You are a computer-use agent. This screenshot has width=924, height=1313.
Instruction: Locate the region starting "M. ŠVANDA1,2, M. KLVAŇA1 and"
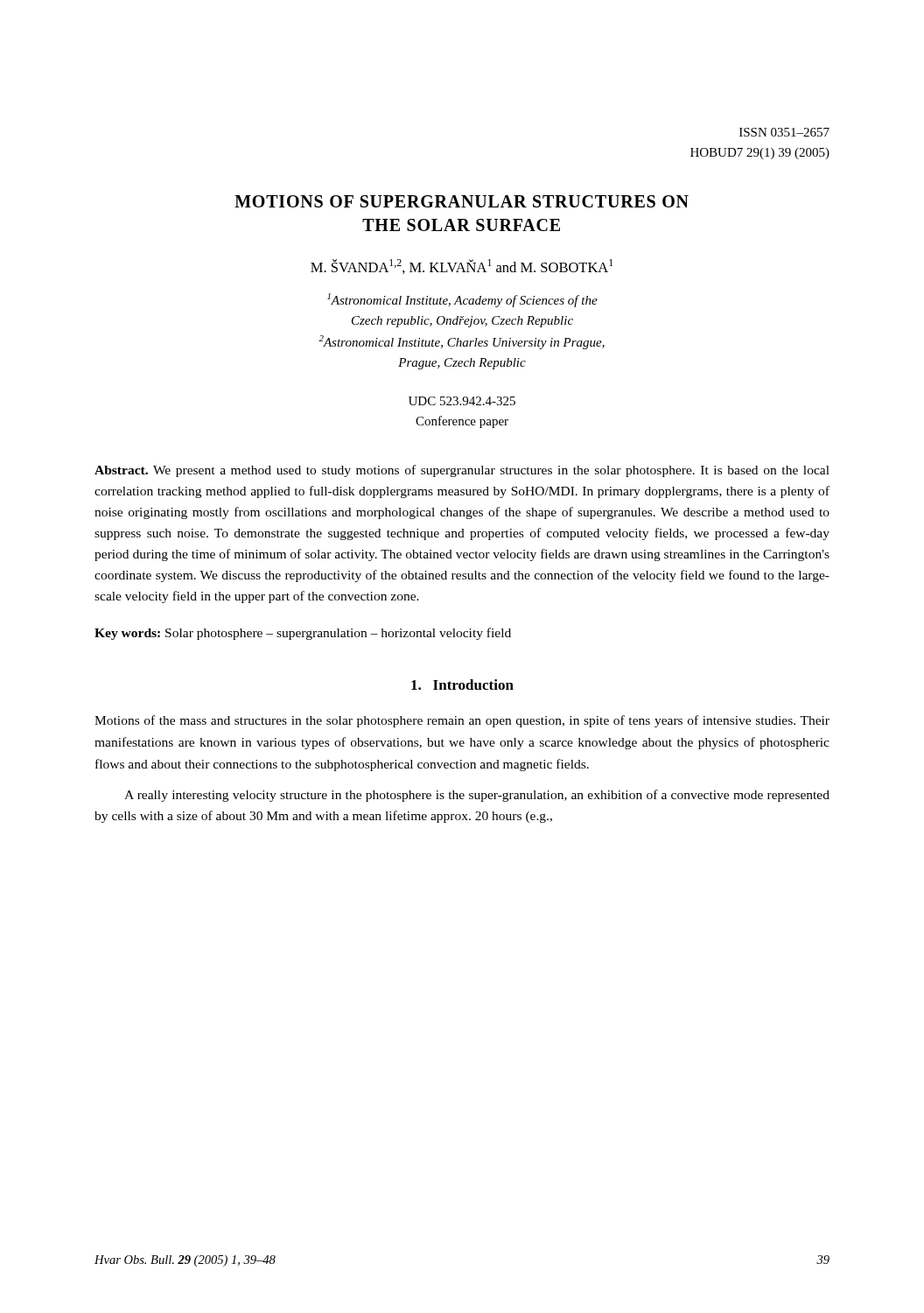tap(462, 266)
